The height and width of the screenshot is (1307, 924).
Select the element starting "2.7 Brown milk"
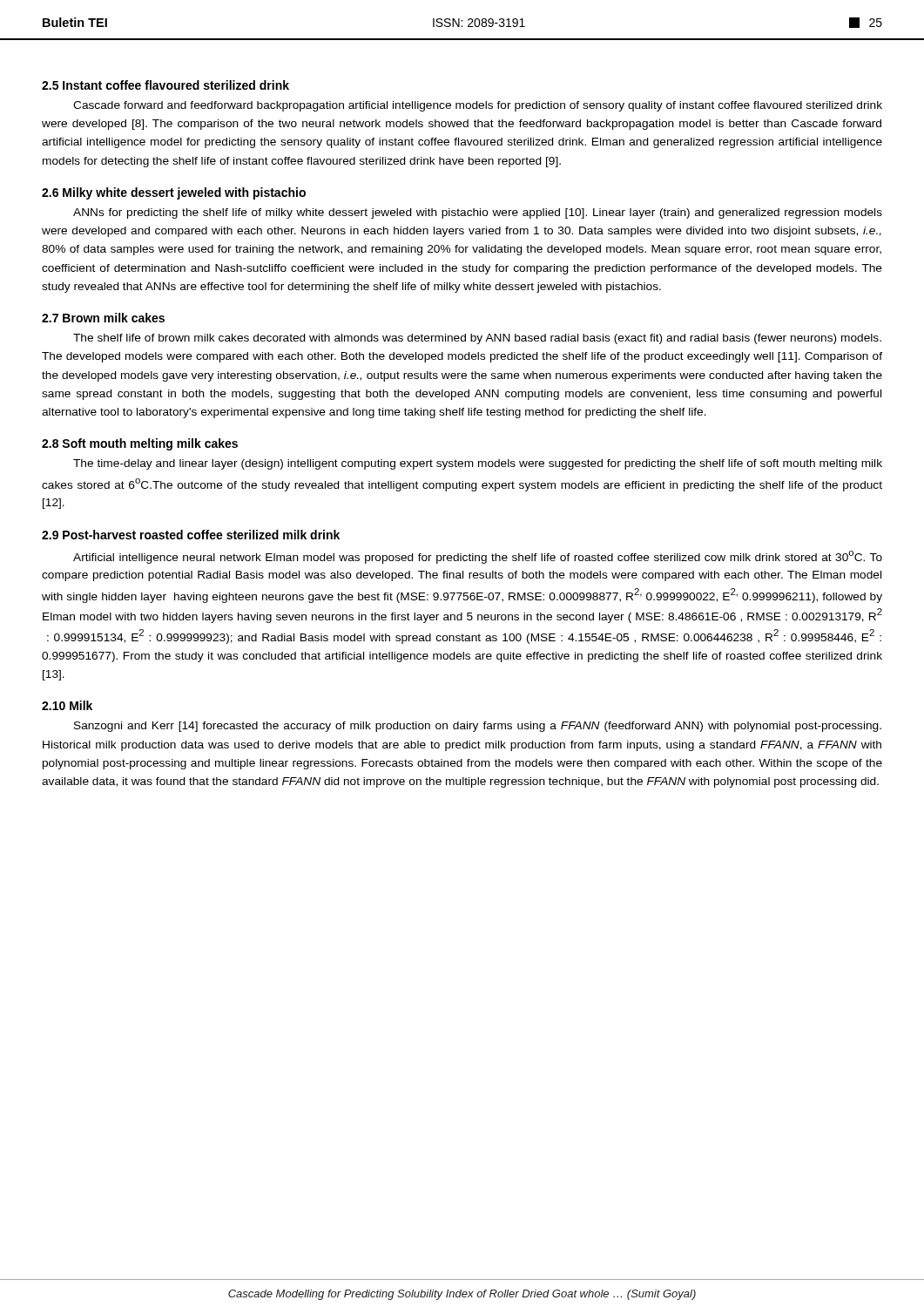pyautogui.click(x=103, y=318)
